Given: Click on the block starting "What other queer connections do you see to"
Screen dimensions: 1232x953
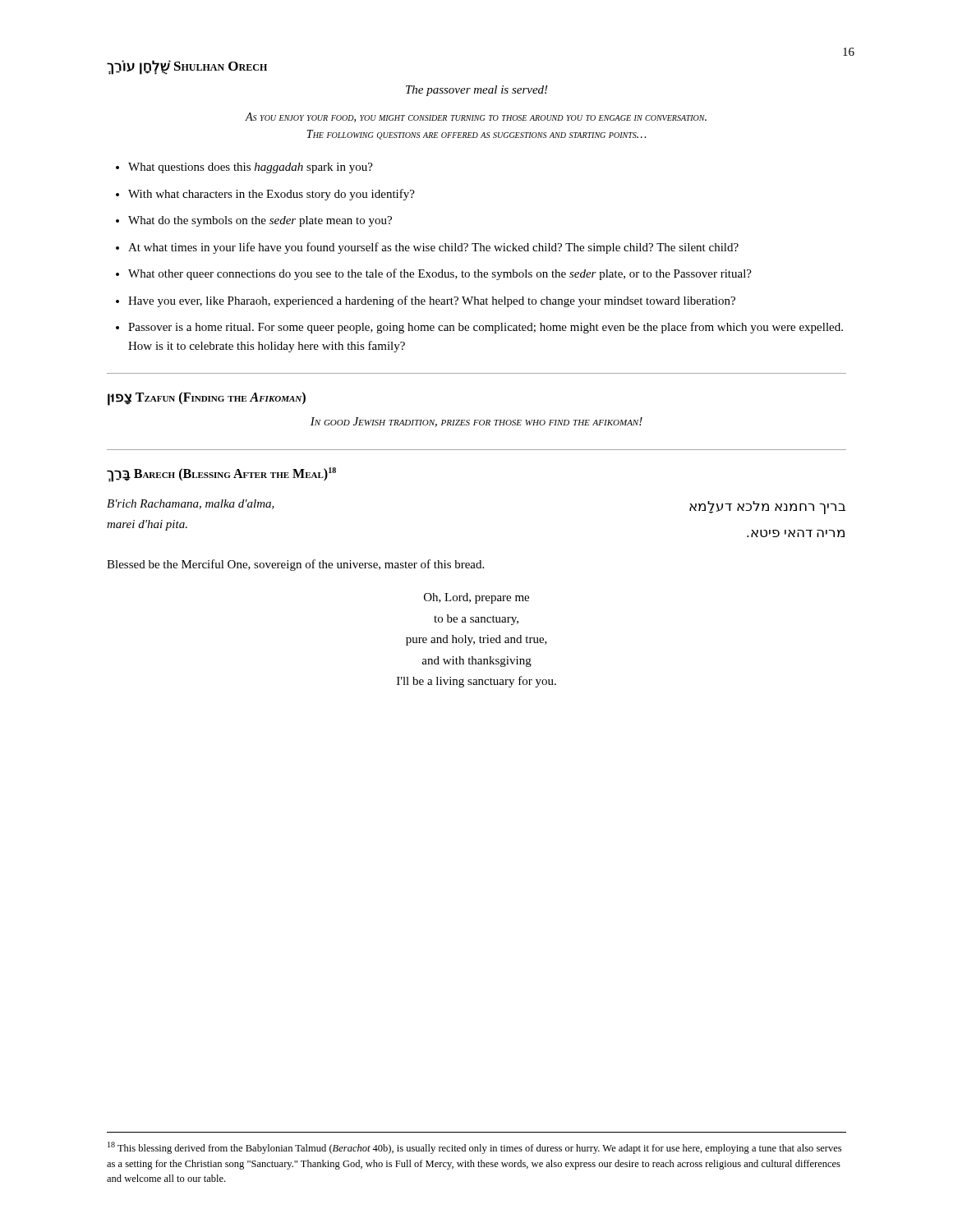Looking at the screenshot, I should click(440, 274).
